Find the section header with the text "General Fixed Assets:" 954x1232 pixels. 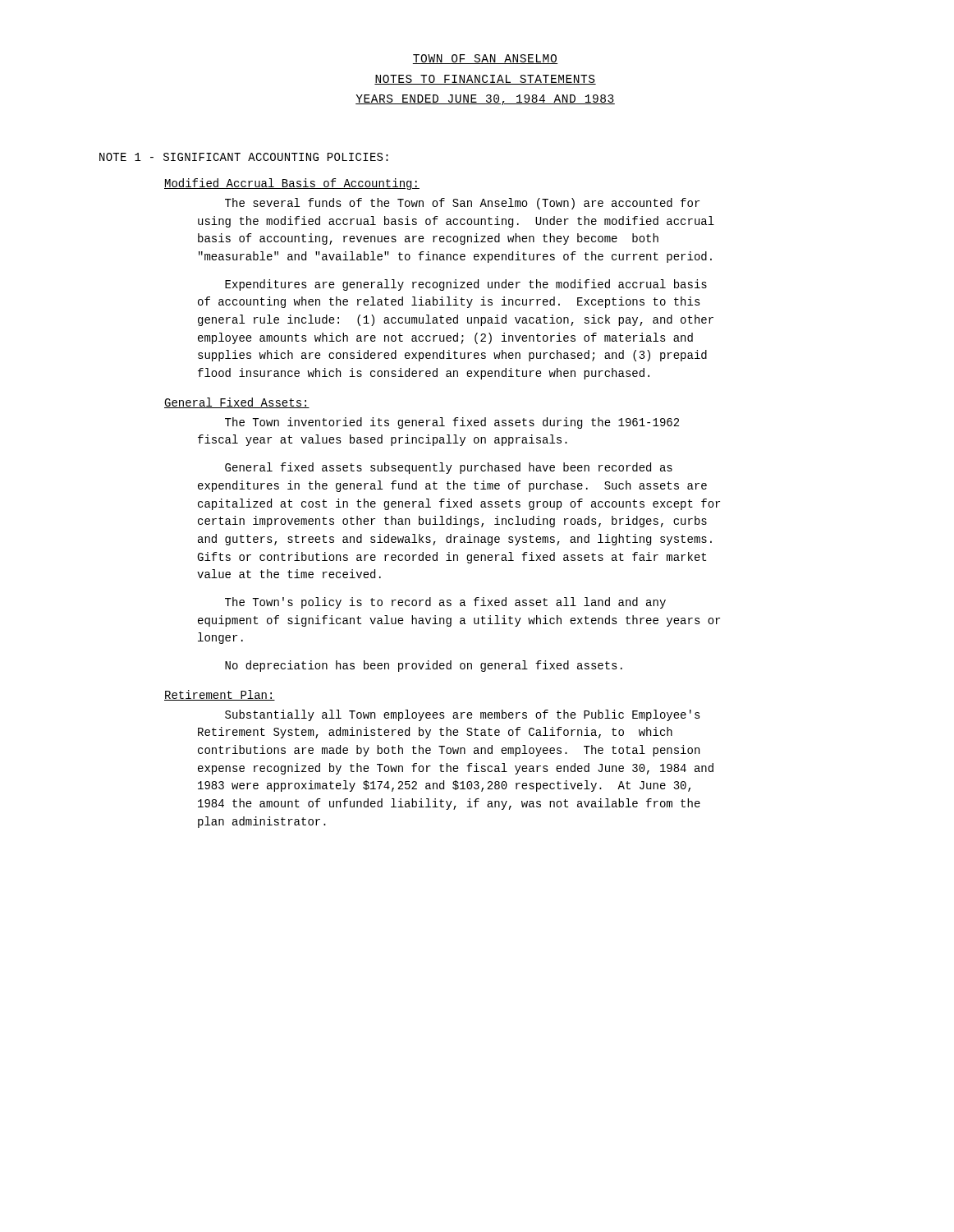tap(237, 403)
